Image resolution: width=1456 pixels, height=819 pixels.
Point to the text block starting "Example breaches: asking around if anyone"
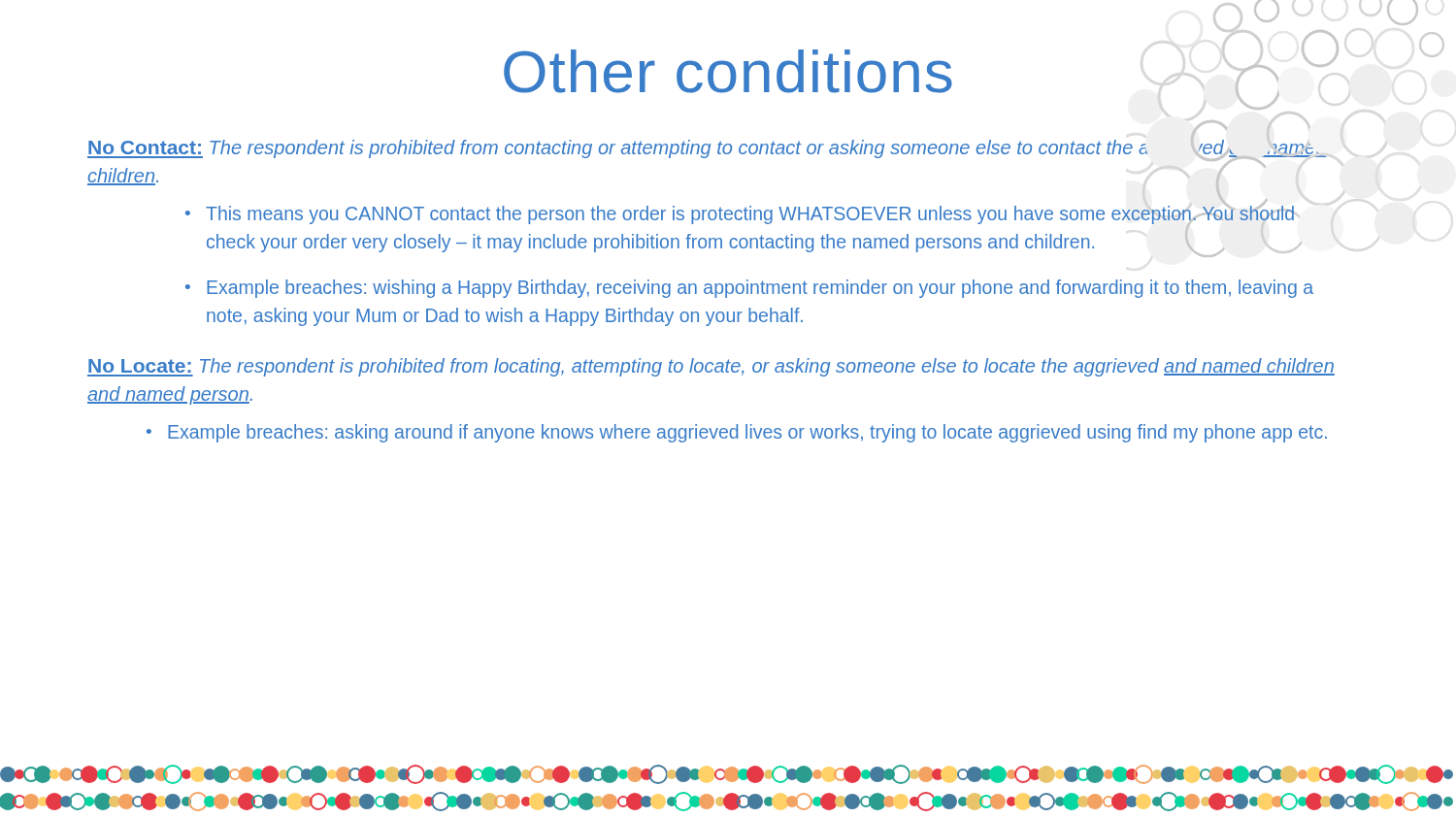(x=748, y=432)
